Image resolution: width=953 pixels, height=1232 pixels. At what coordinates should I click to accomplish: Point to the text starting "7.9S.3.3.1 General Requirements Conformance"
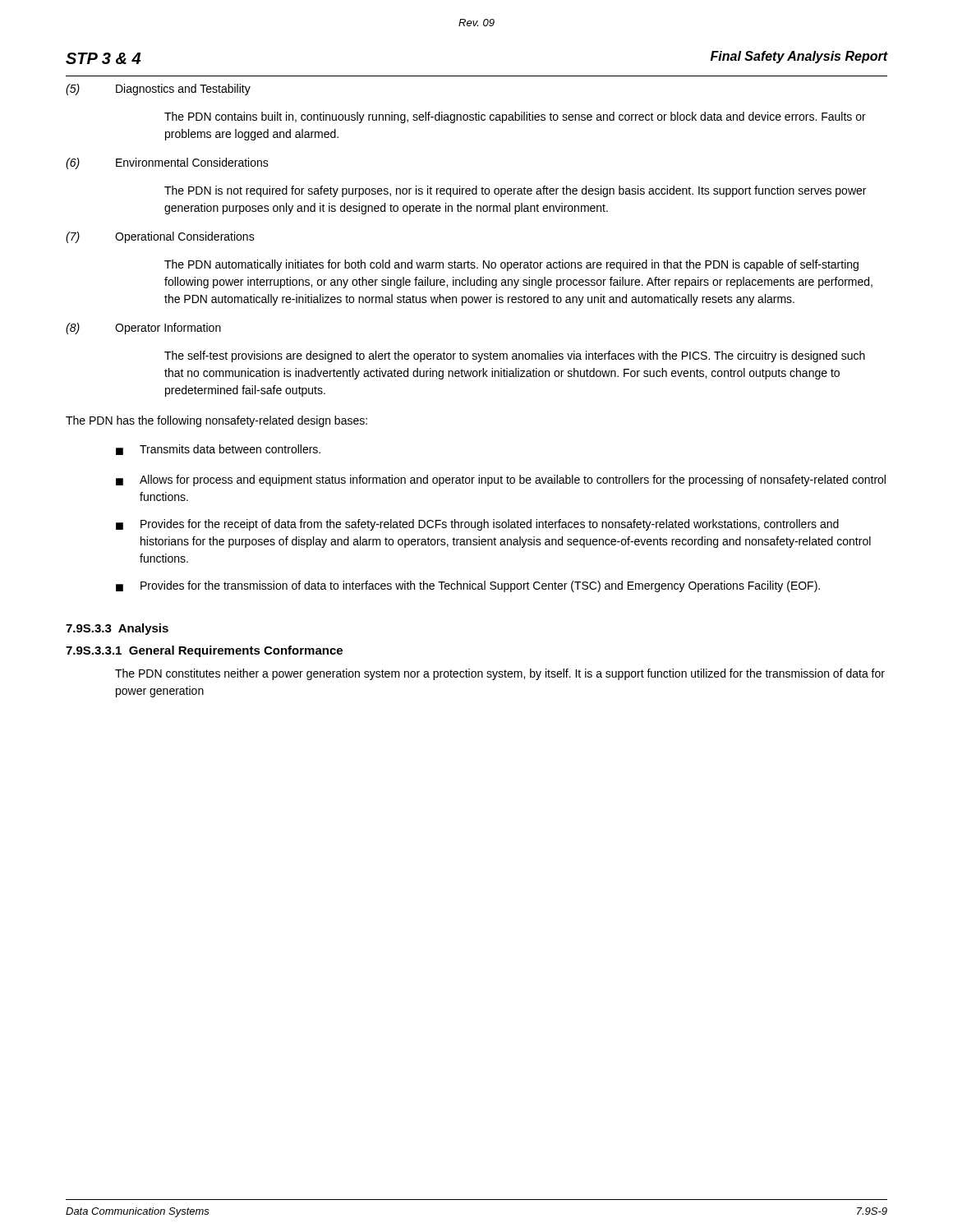click(204, 650)
